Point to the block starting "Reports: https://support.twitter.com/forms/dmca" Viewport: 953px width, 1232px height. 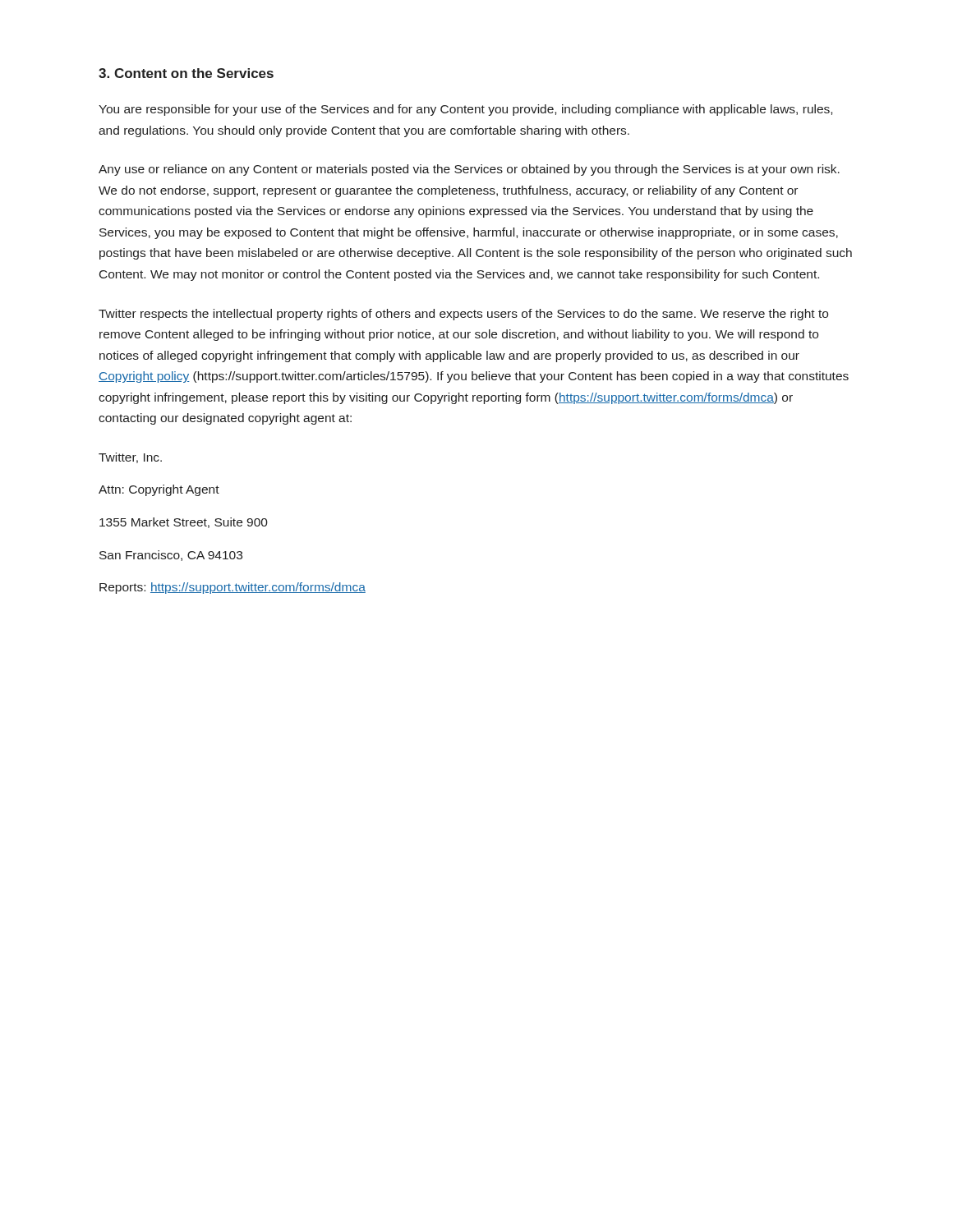[x=232, y=587]
